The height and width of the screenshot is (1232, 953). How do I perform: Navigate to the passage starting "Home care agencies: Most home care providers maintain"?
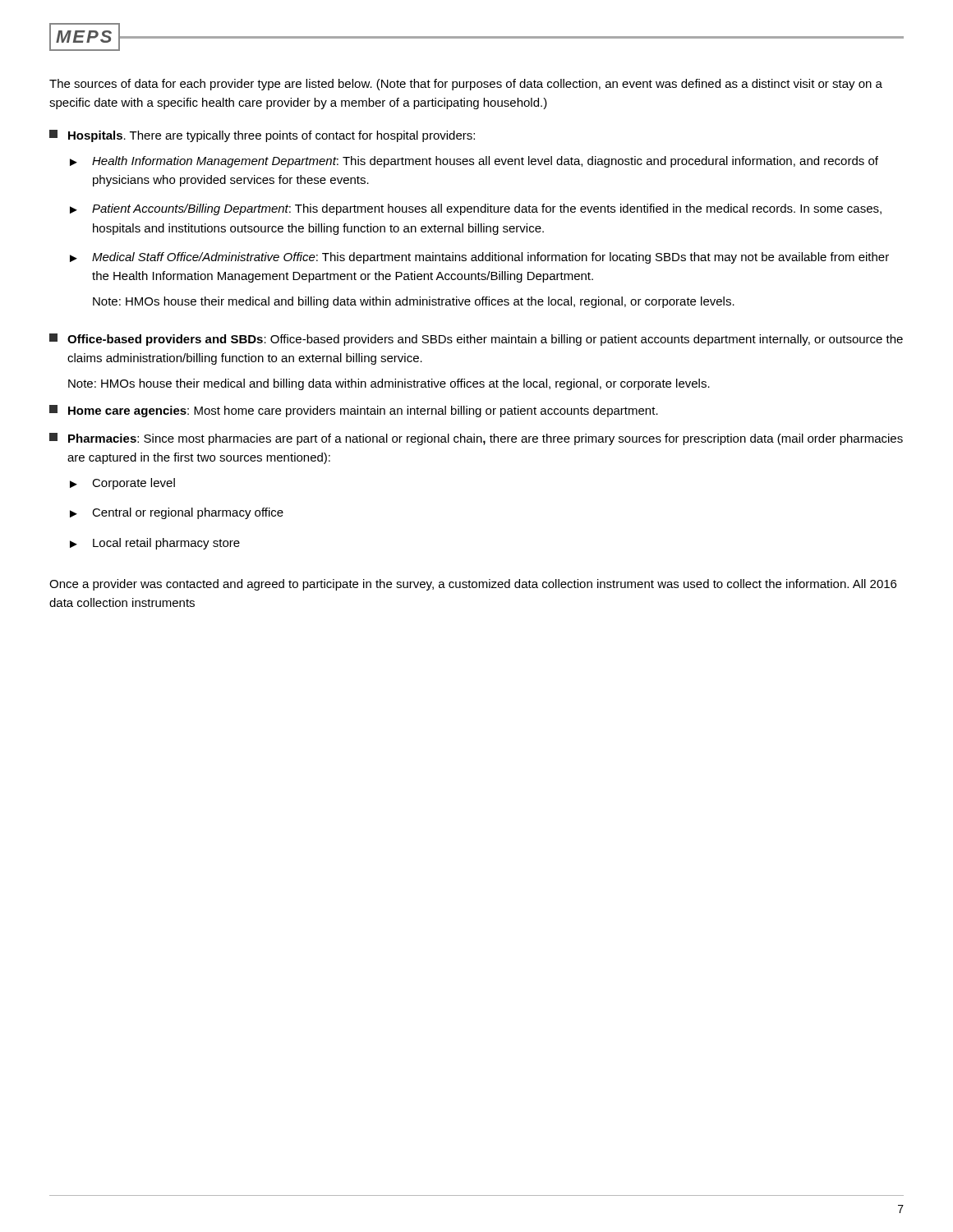tap(476, 411)
